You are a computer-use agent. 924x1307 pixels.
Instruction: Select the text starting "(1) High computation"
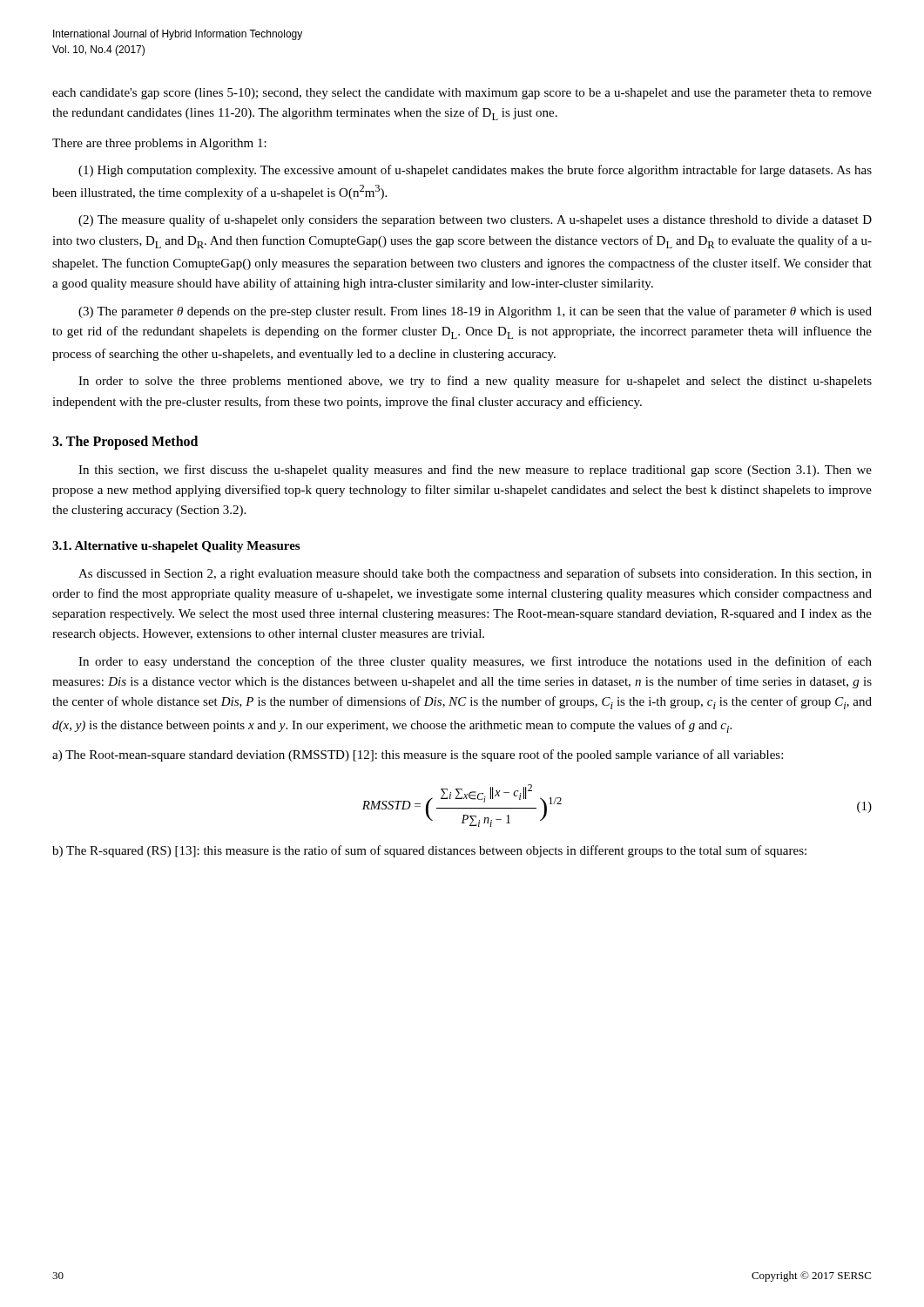tap(462, 182)
